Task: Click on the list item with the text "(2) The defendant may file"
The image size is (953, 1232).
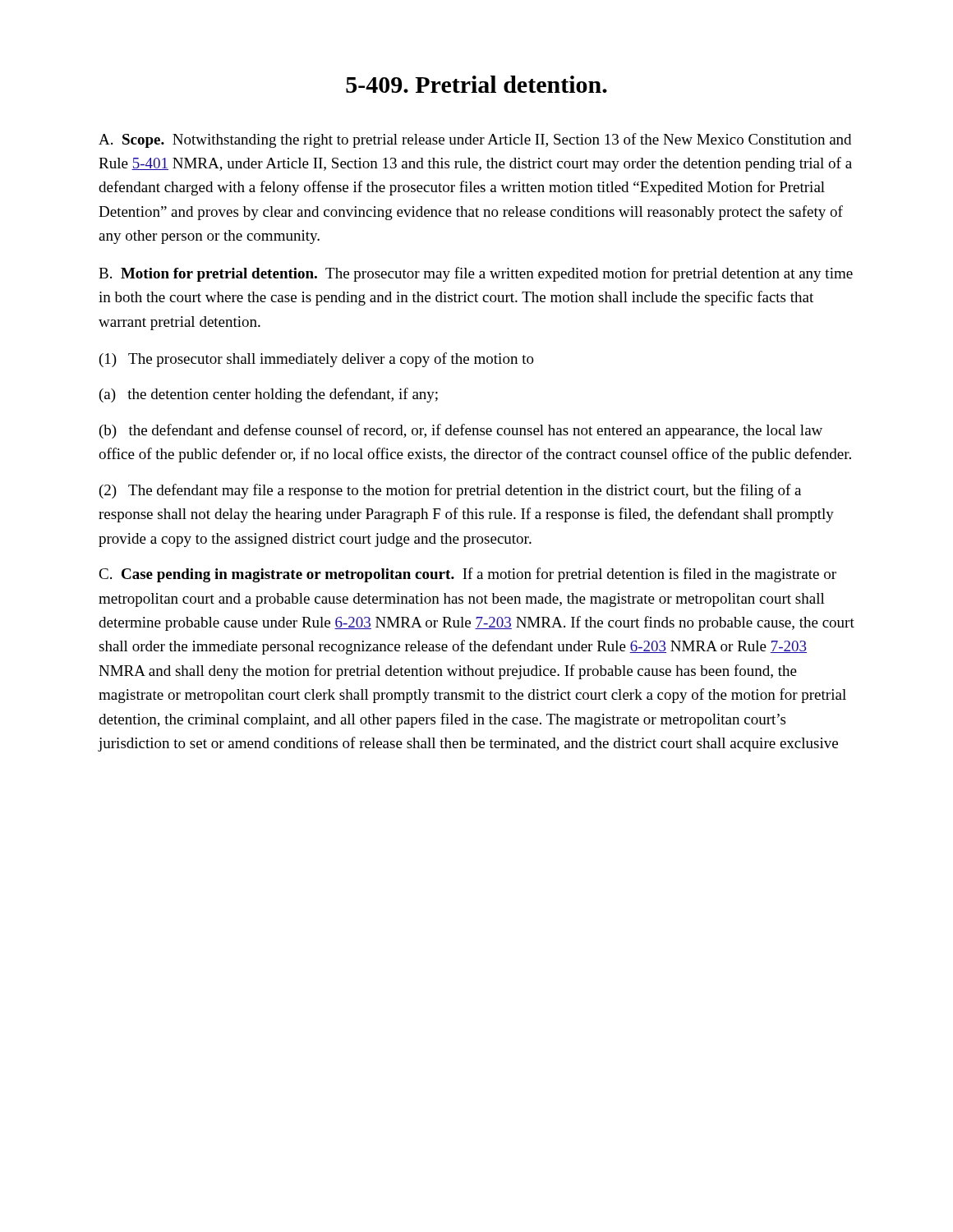Action: click(x=466, y=514)
